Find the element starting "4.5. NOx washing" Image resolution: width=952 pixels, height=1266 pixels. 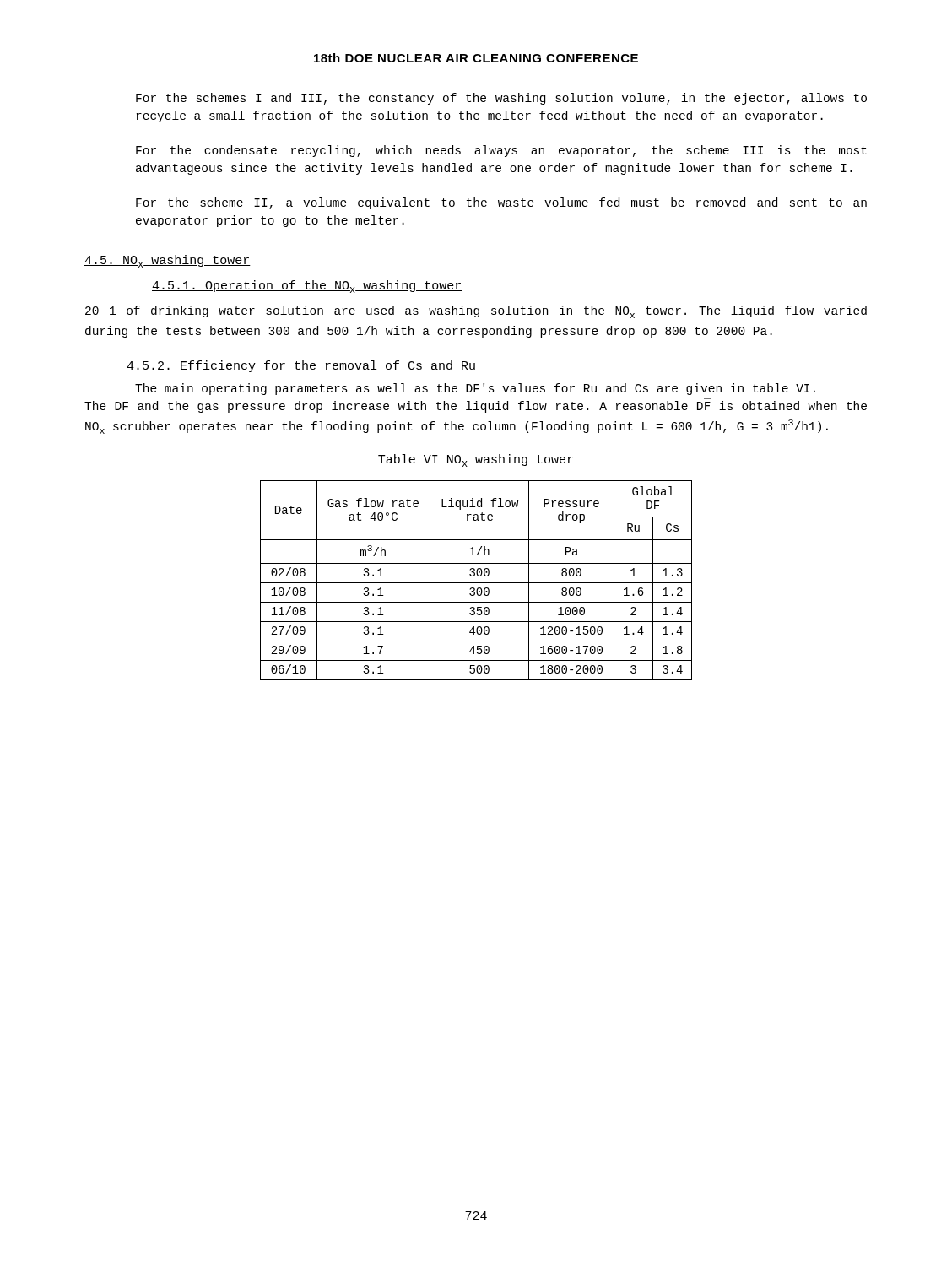167,263
